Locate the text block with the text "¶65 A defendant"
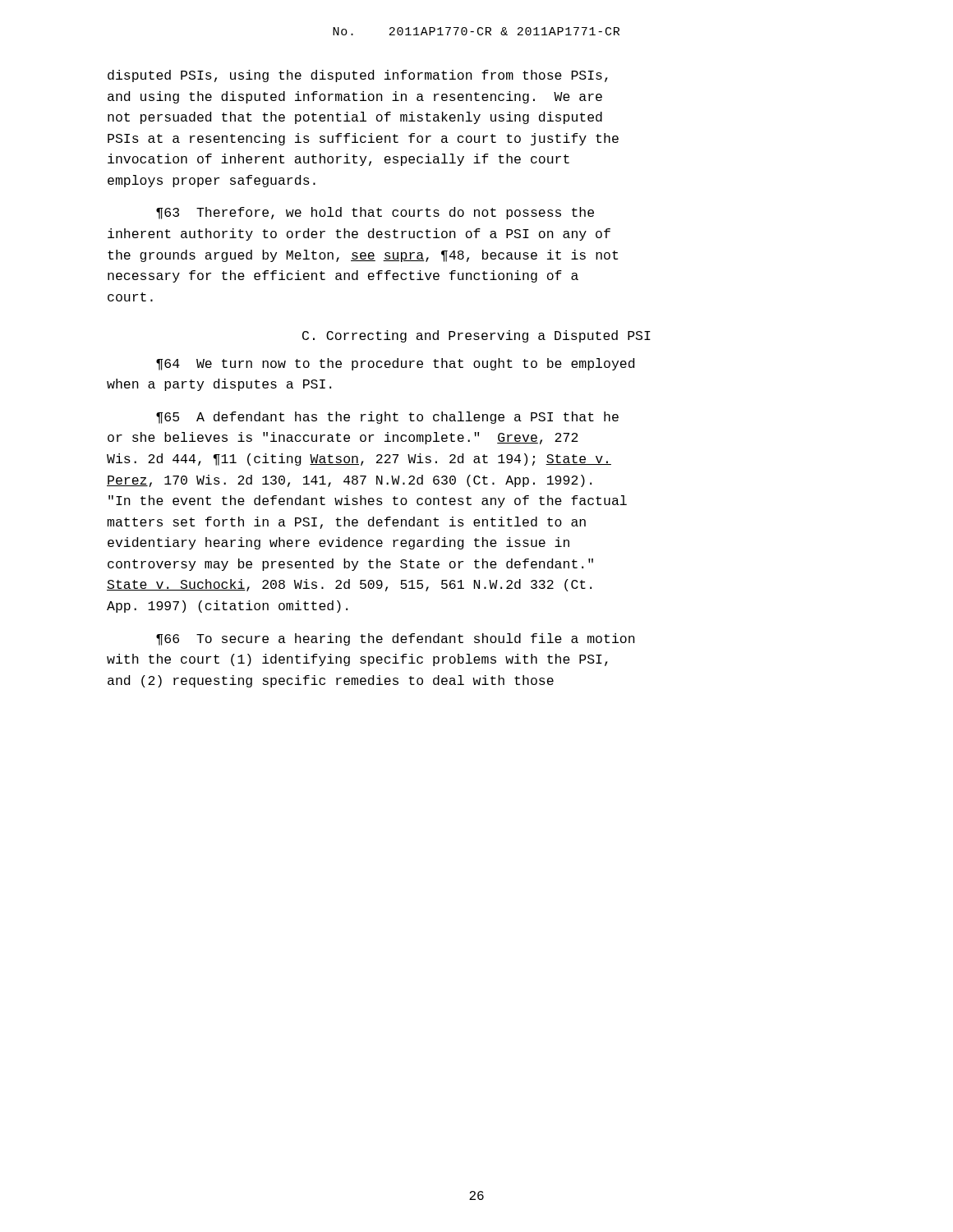This screenshot has width=953, height=1232. tap(367, 512)
